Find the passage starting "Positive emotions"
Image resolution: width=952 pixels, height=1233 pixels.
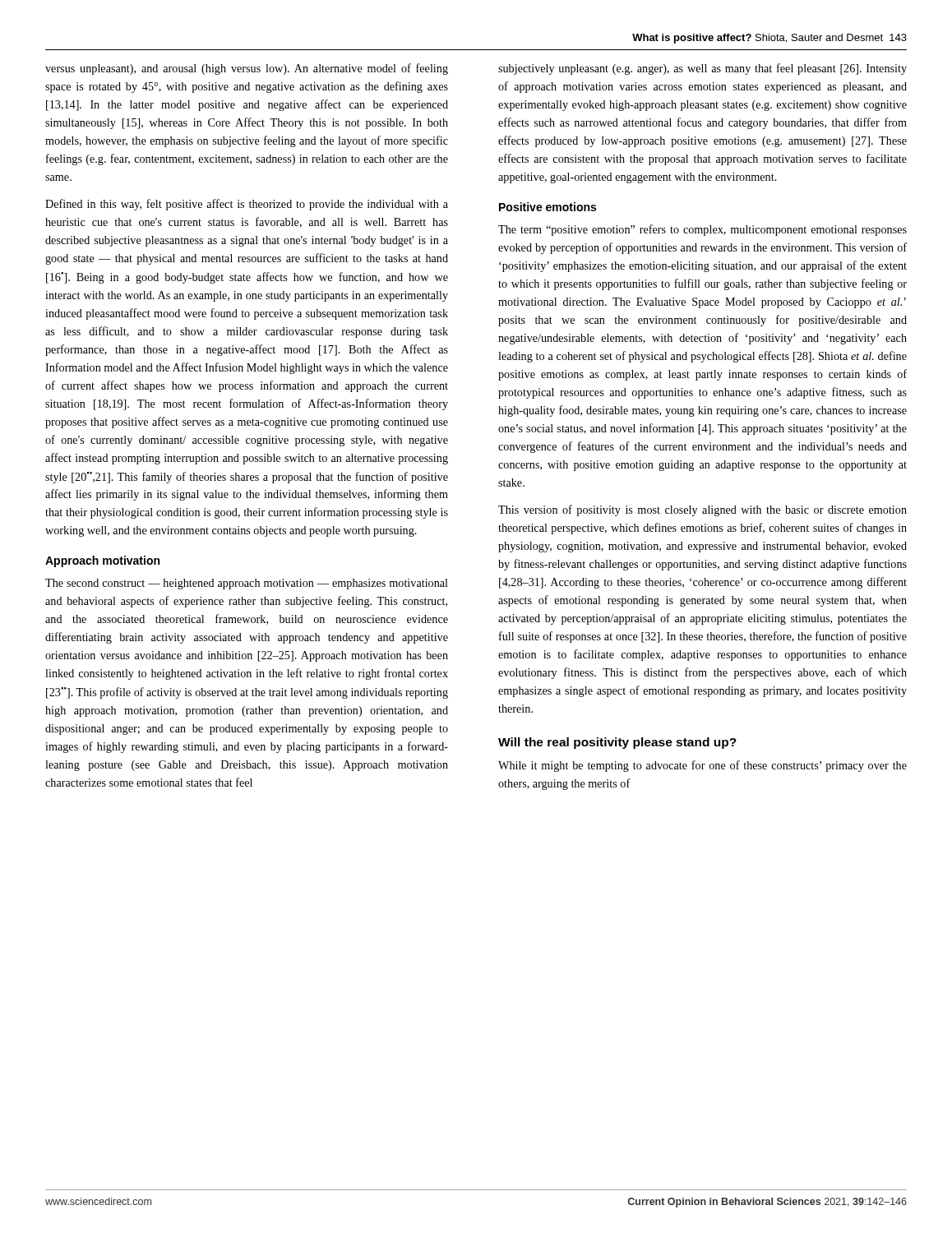point(548,207)
